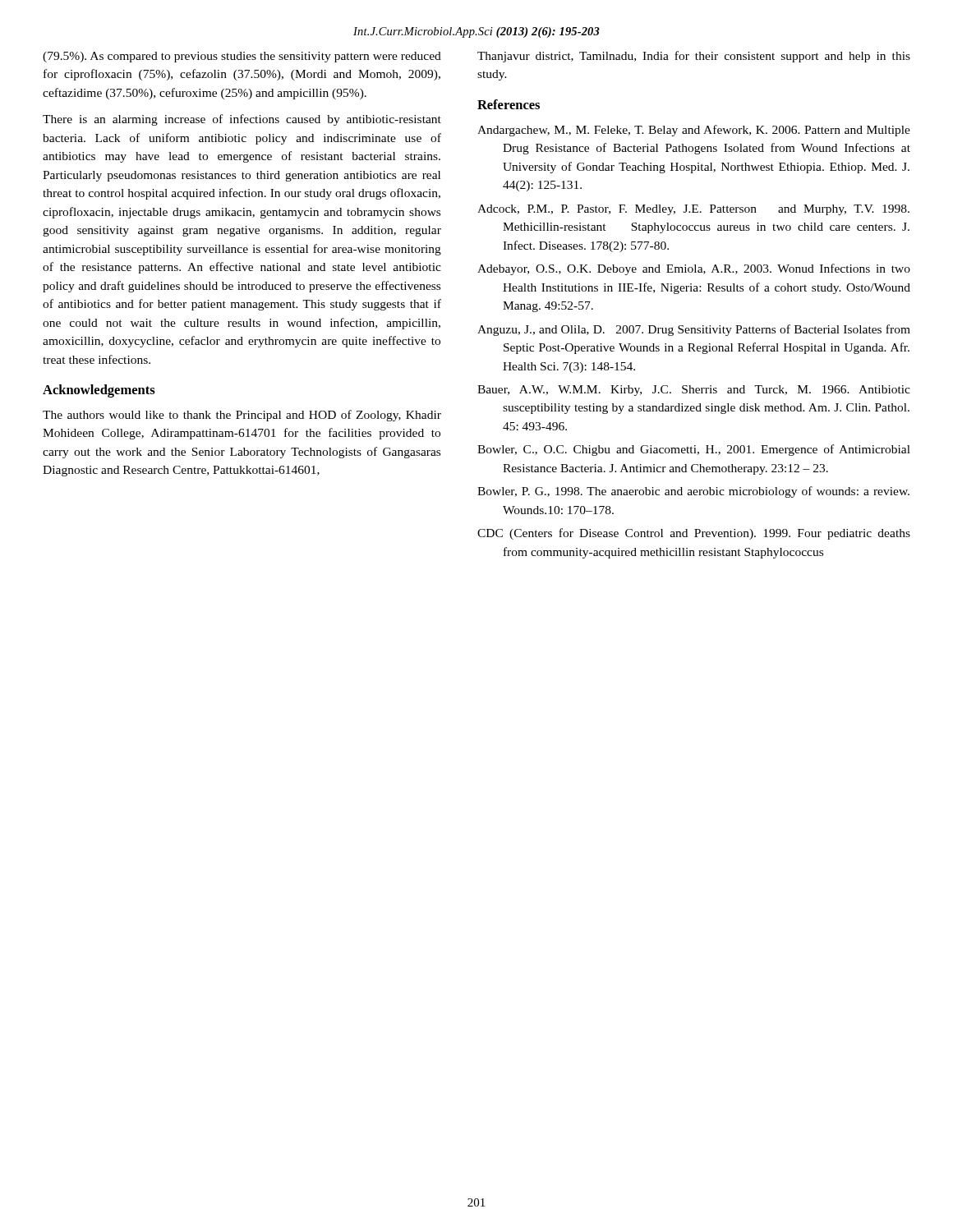
Task: Find the block on this page that starts "Adcock, P.M., P. Pastor,"
Action: (x=694, y=227)
